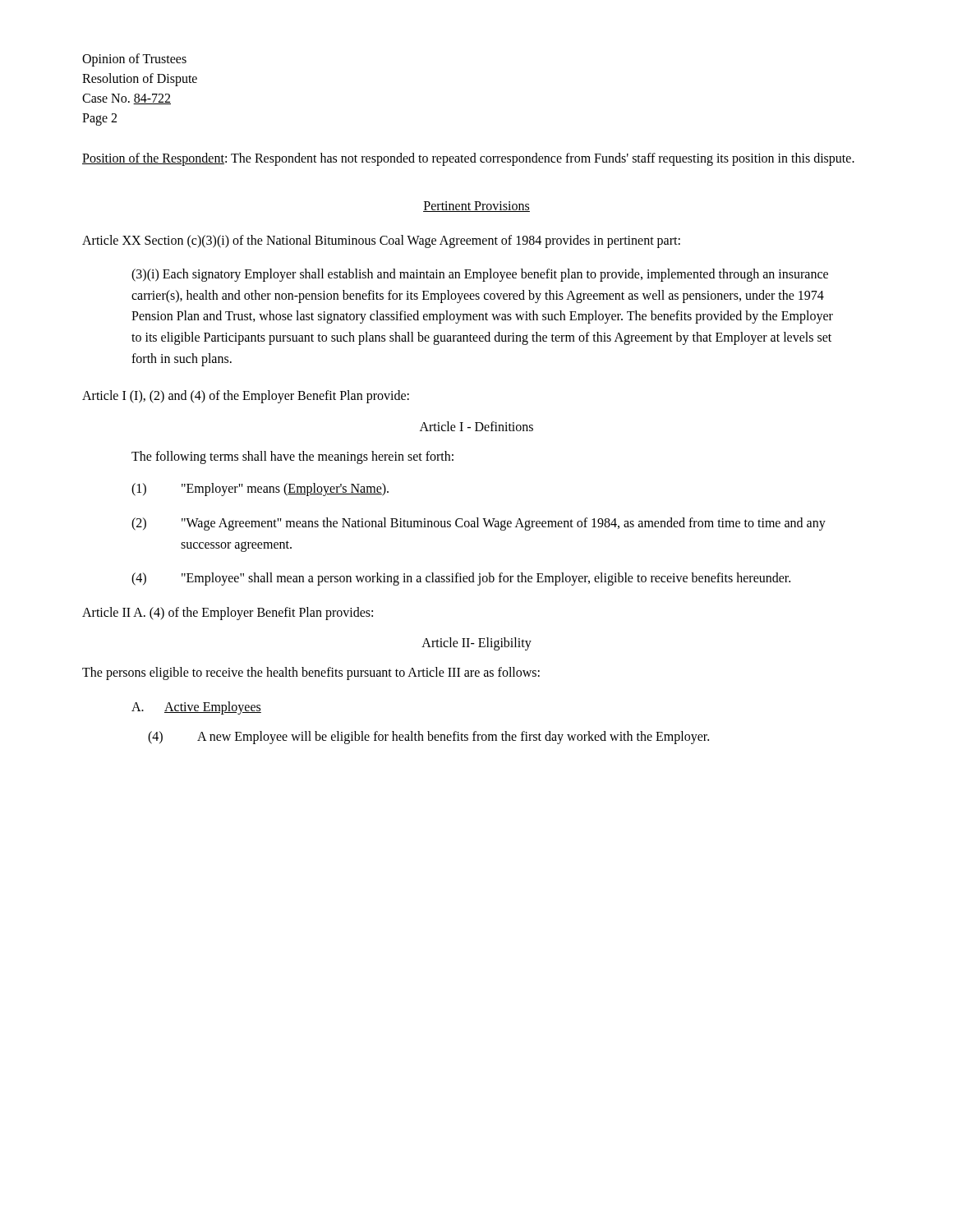Viewport: 953px width, 1232px height.
Task: Point to the block starting "(2) "Wage Agreement" means the National Bituminous"
Action: [x=485, y=534]
